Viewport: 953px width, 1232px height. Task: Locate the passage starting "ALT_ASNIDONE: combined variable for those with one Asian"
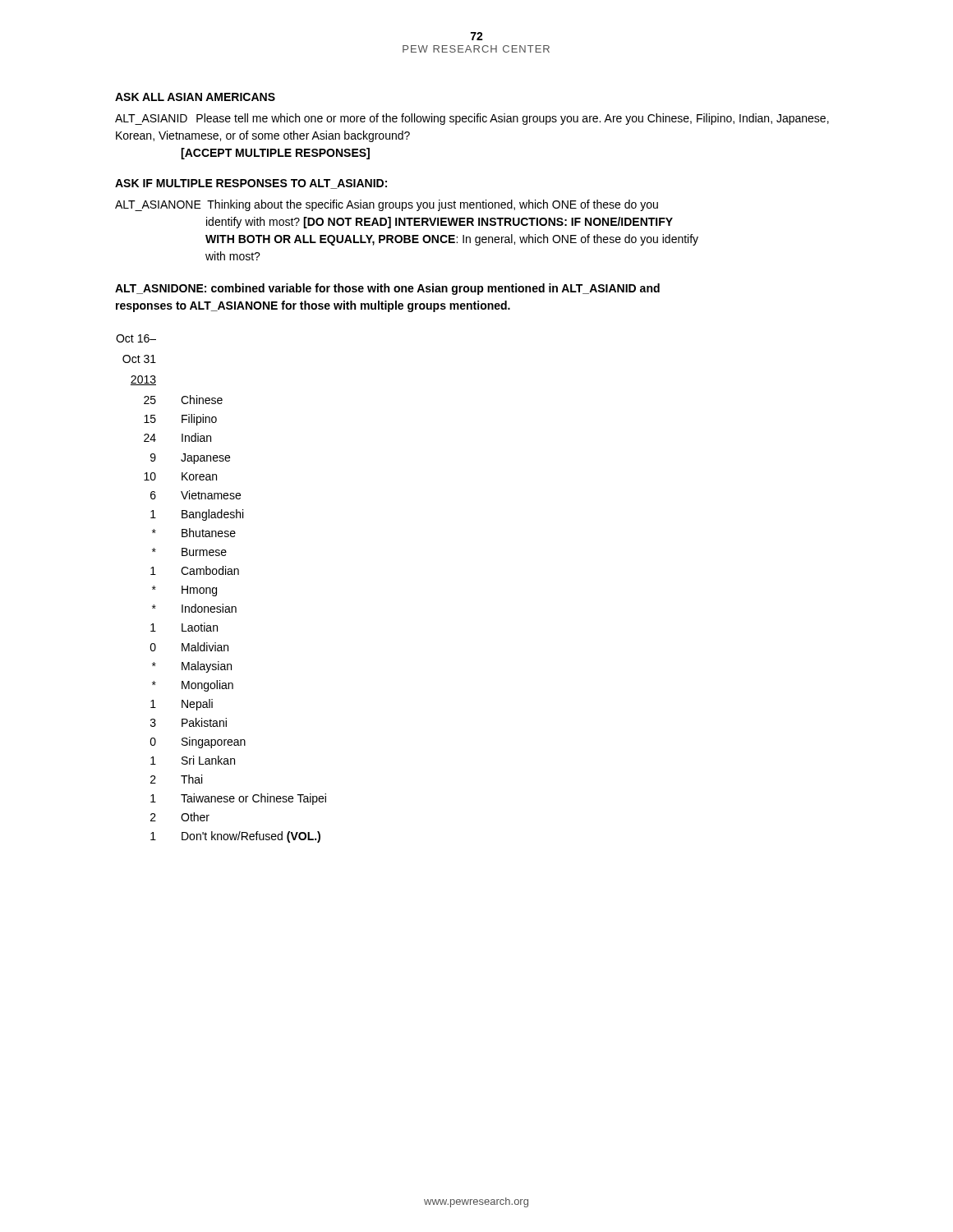388,297
